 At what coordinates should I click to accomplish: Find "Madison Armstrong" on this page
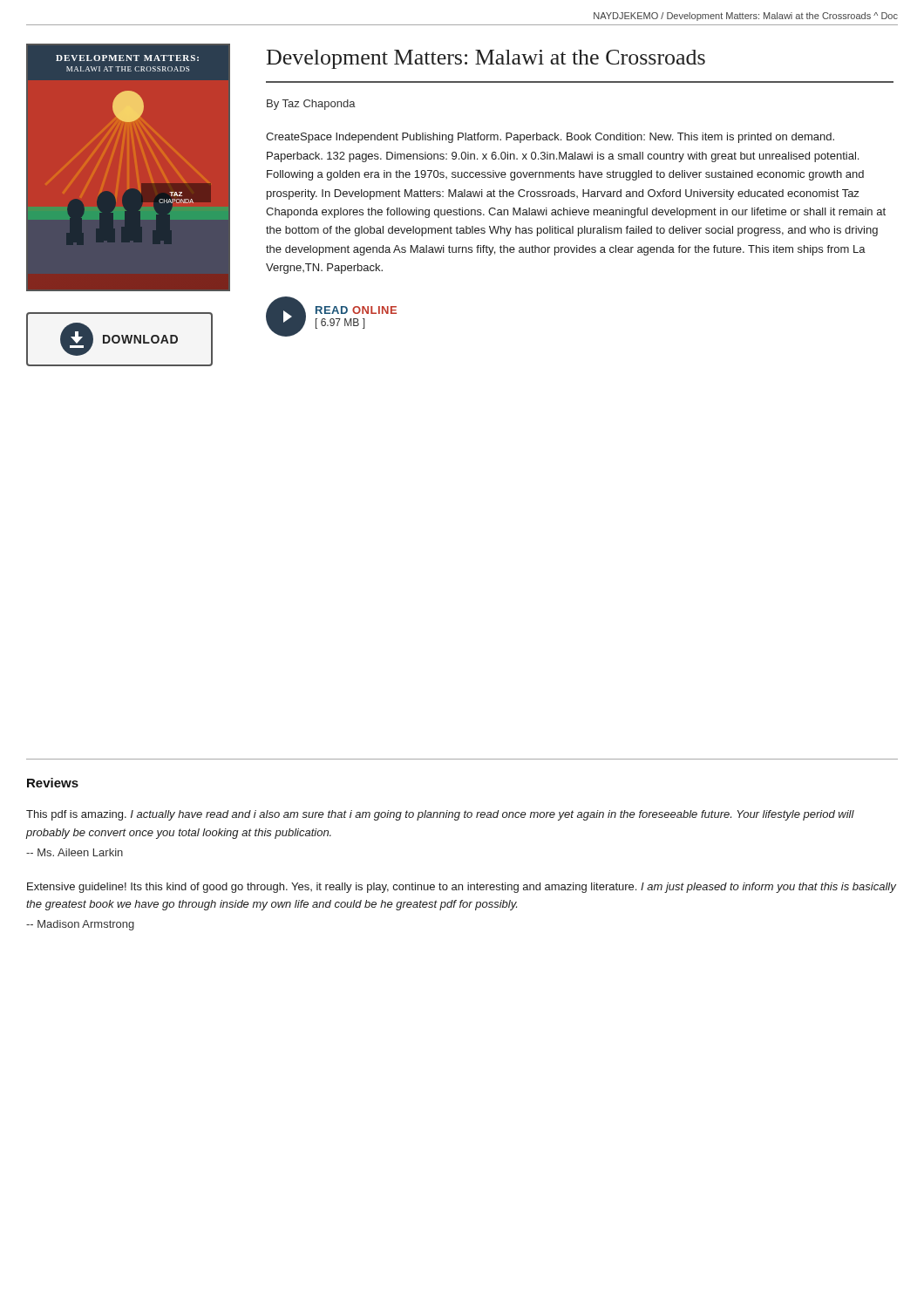(80, 924)
